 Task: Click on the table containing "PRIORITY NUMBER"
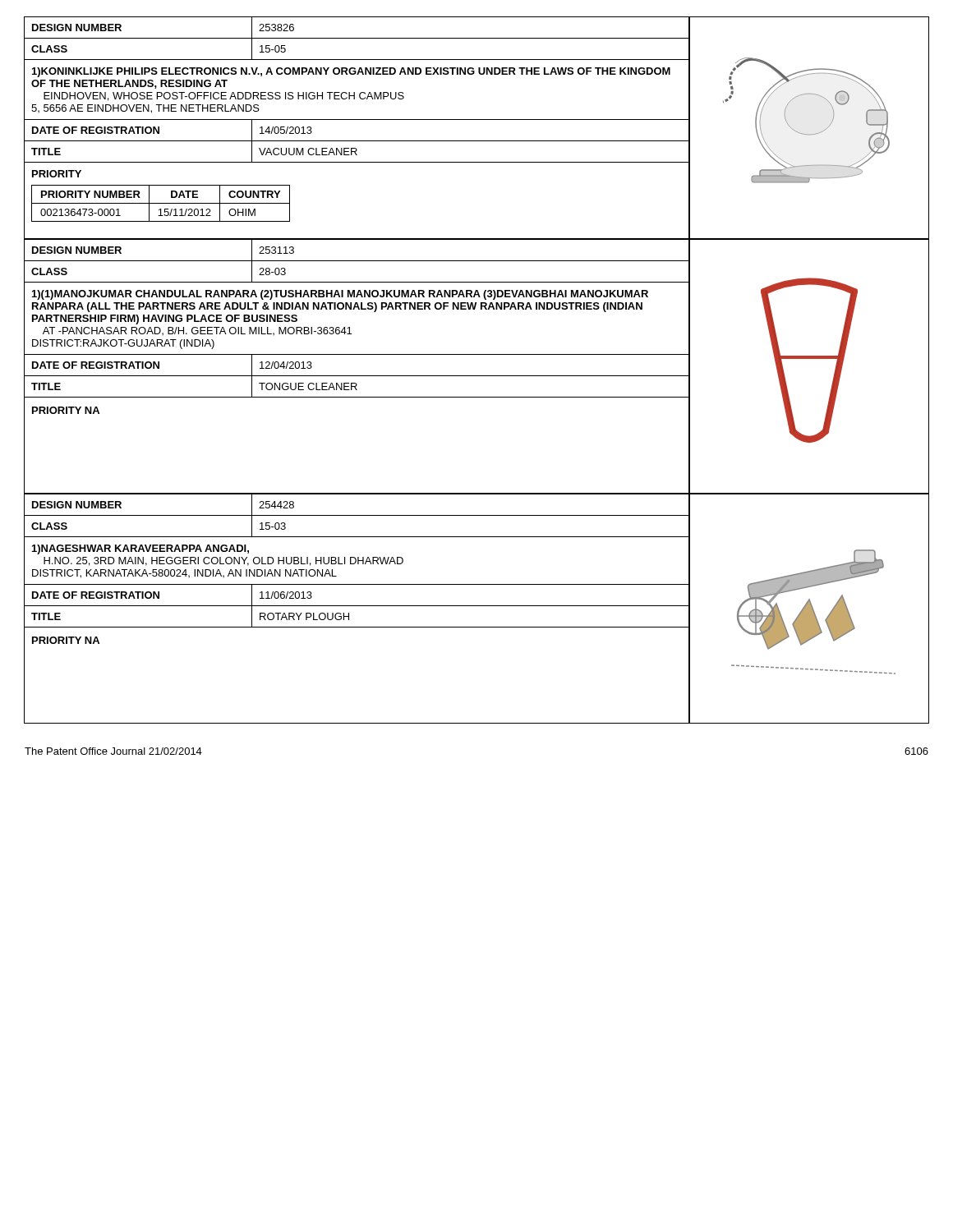[476, 129]
